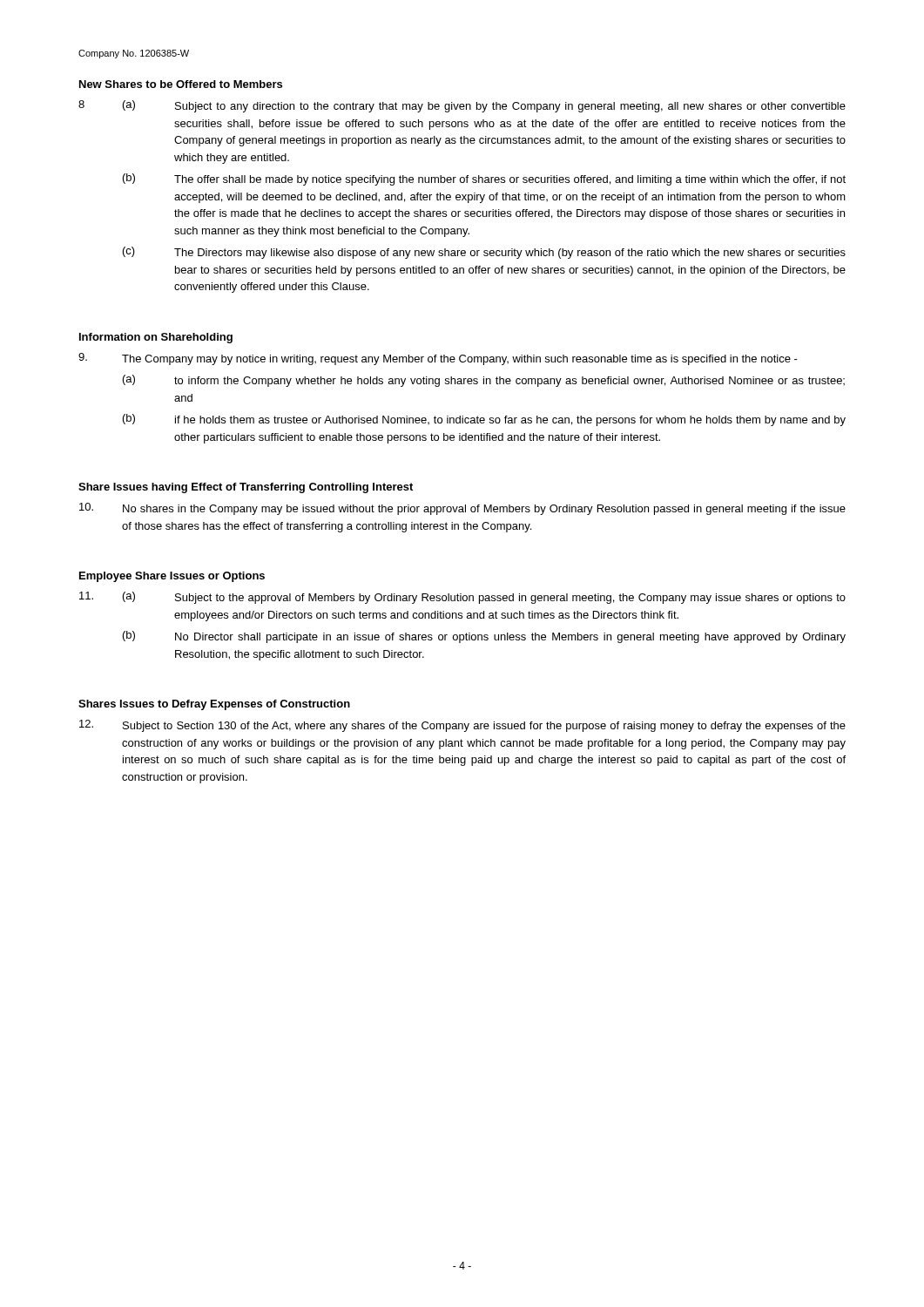Find the text block starting "Share Issues having Effect of Transferring Controlling"
This screenshot has height=1307, width=924.
point(246,487)
